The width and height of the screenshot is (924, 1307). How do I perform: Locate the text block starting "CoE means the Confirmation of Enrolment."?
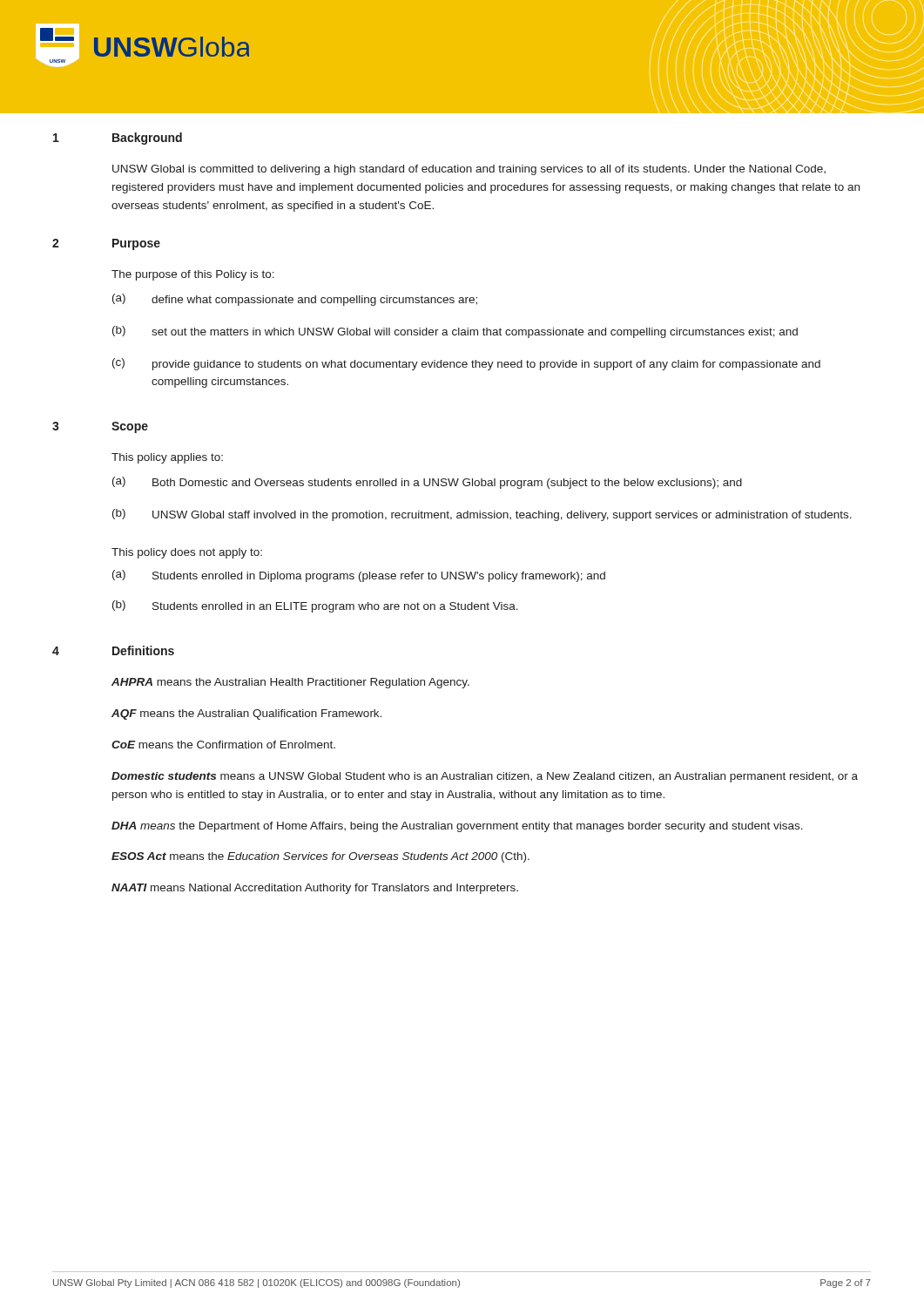pyautogui.click(x=223, y=745)
